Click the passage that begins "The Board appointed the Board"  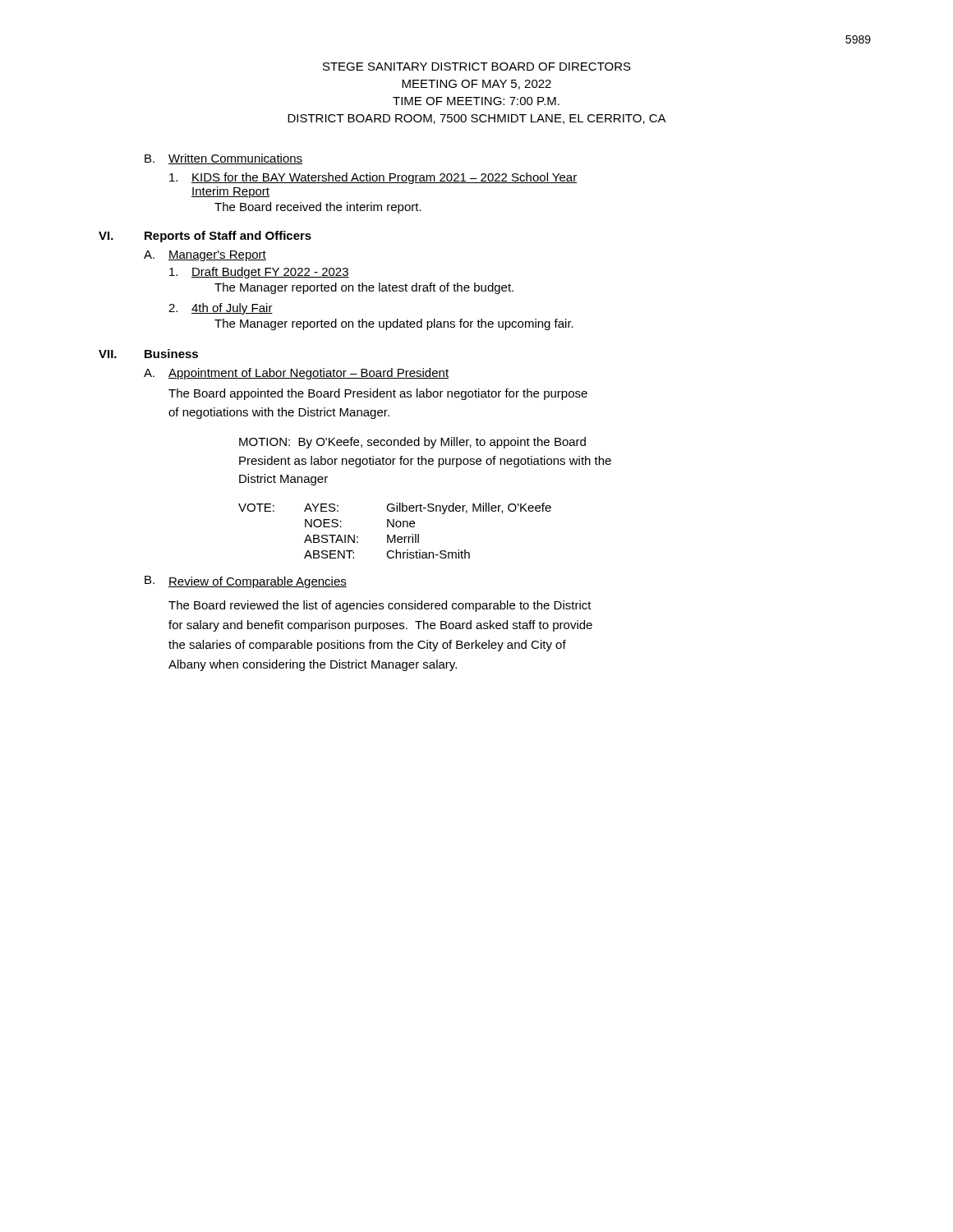click(378, 402)
